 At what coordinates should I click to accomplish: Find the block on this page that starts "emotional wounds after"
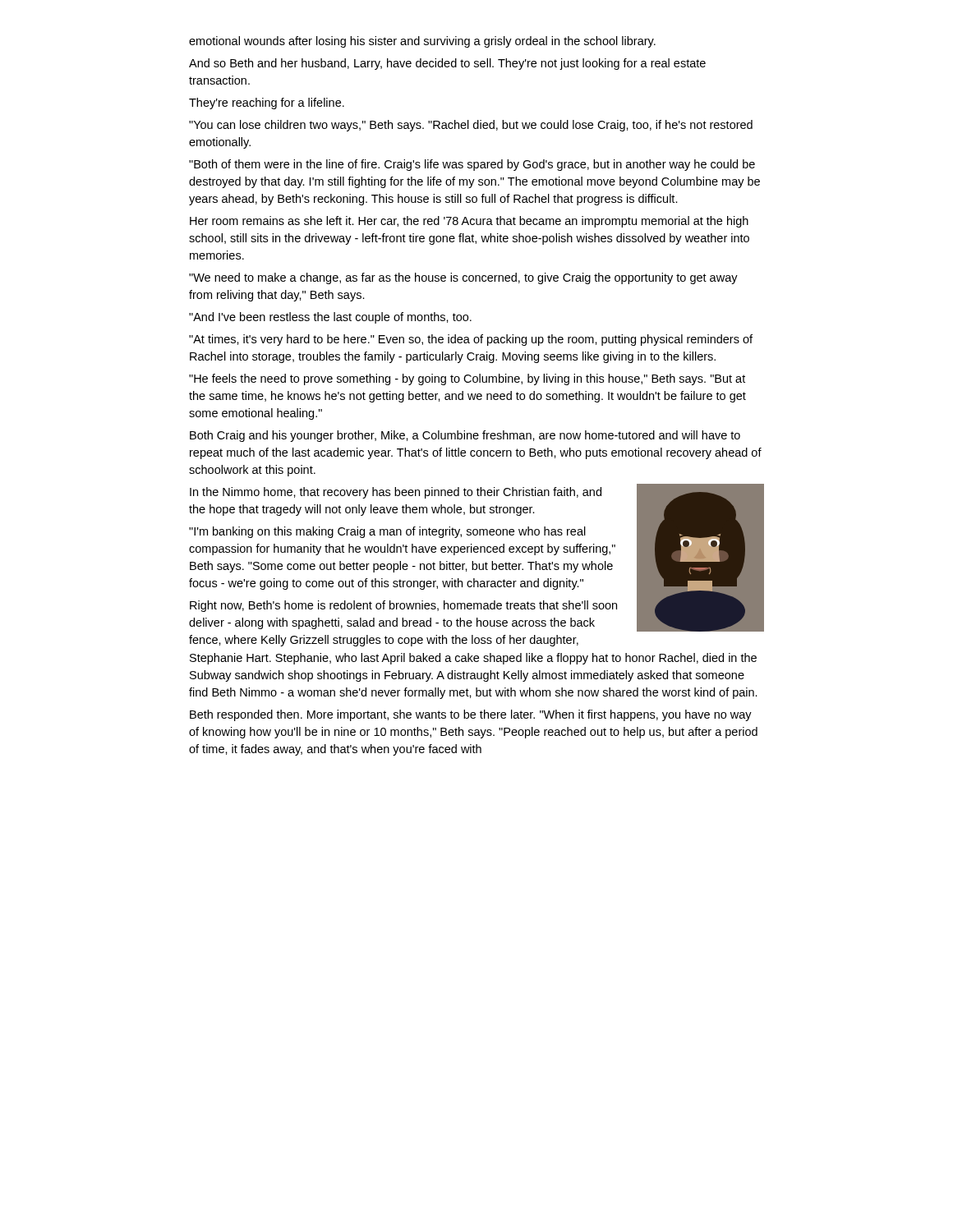pos(476,395)
